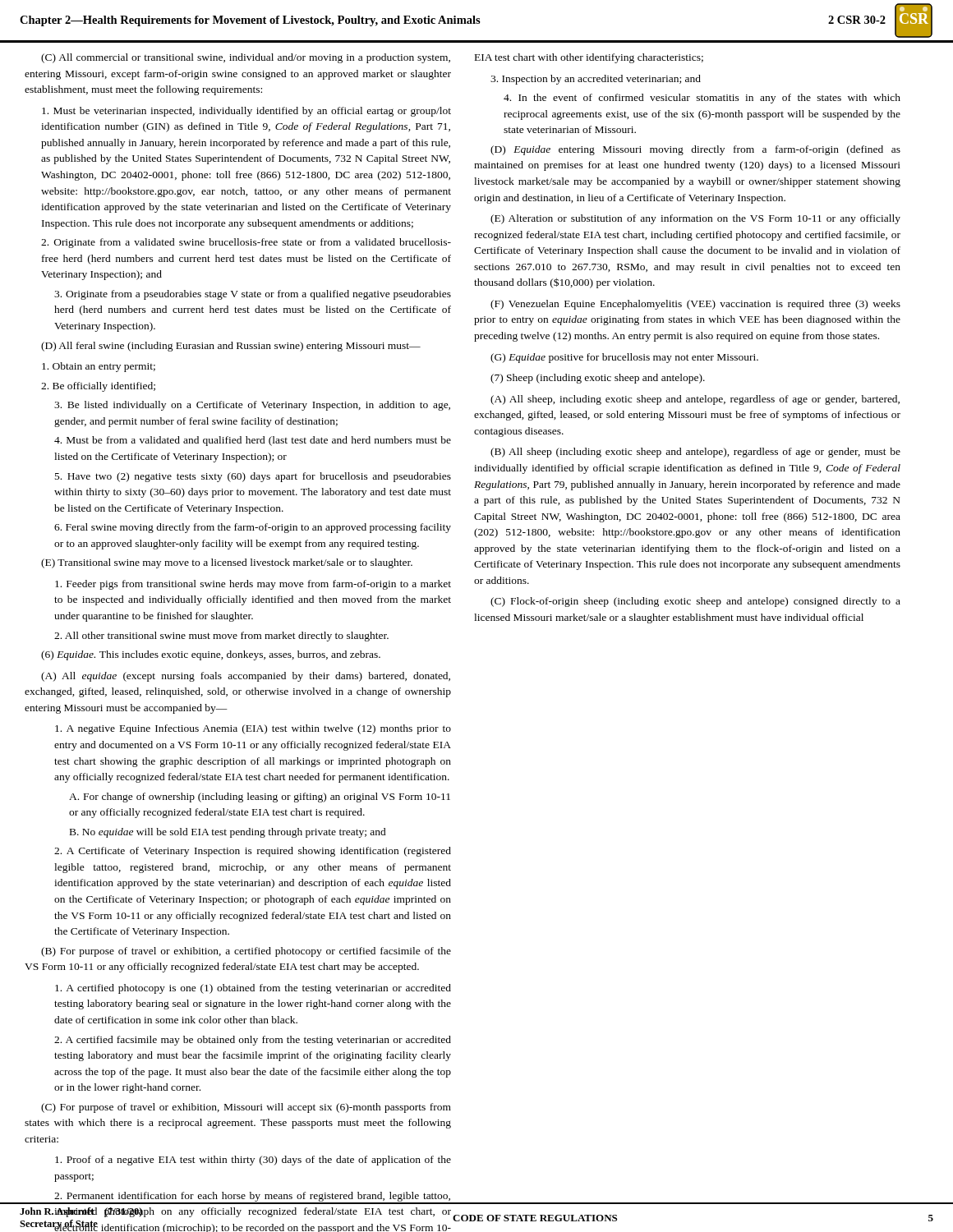Screen dimensions: 1232x953
Task: Locate the text block that says "(F) Venezuelan Equine"
Action: (x=687, y=320)
